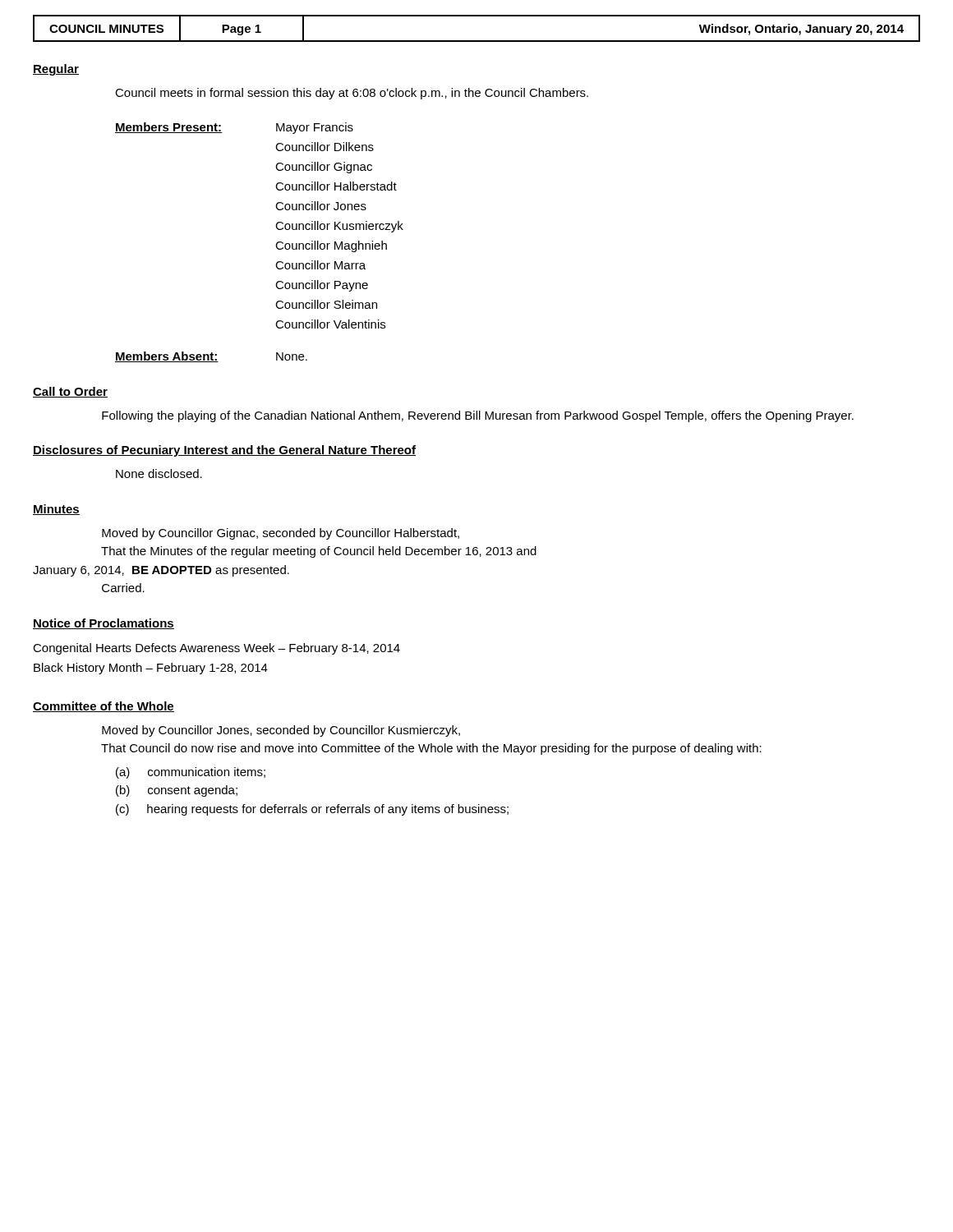Point to the block beginning "Members Present: Mayor Francis Councillor"
Image resolution: width=953 pixels, height=1232 pixels.
pos(168,129)
